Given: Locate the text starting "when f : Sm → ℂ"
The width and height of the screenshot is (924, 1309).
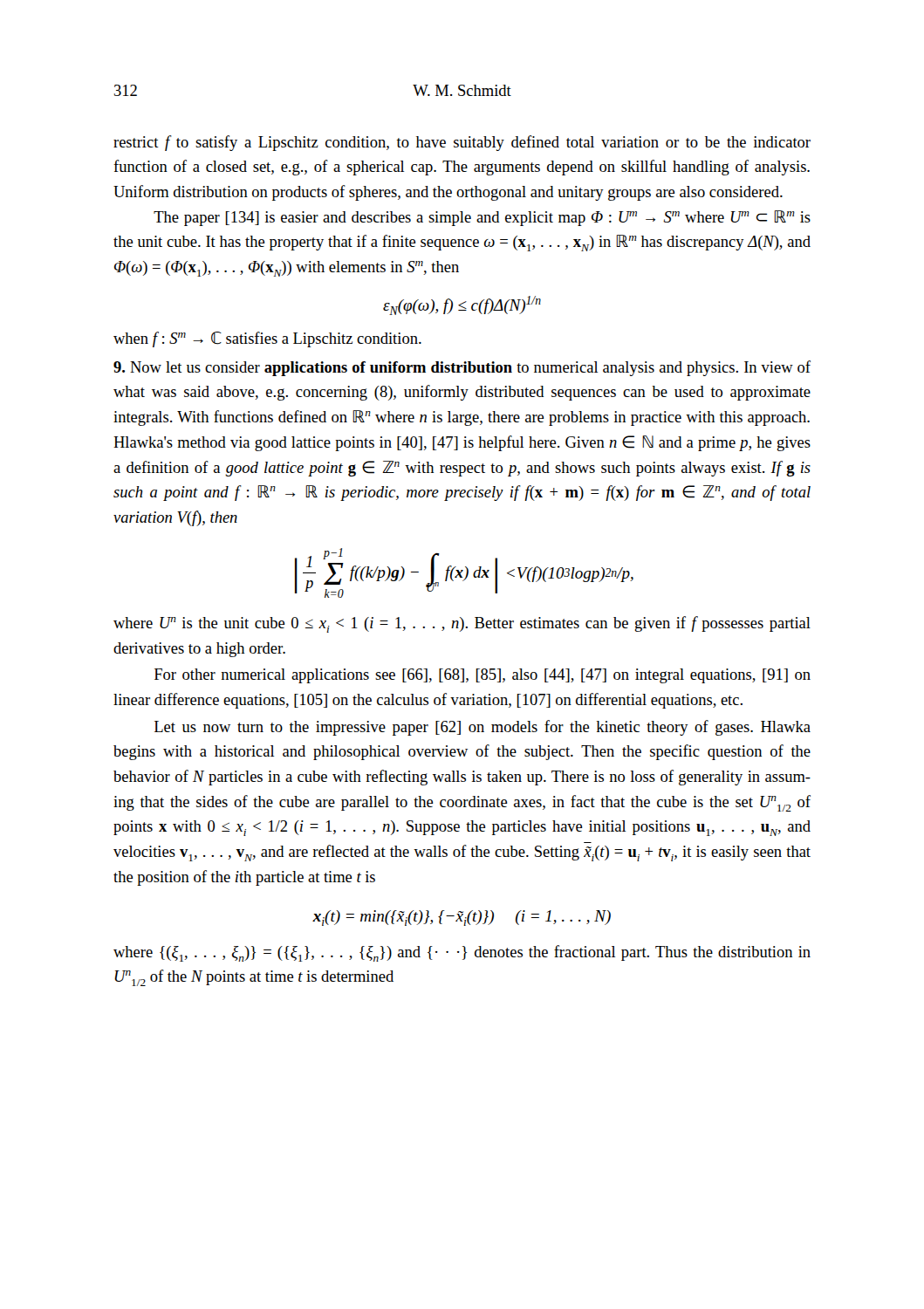Looking at the screenshot, I should [x=267, y=339].
